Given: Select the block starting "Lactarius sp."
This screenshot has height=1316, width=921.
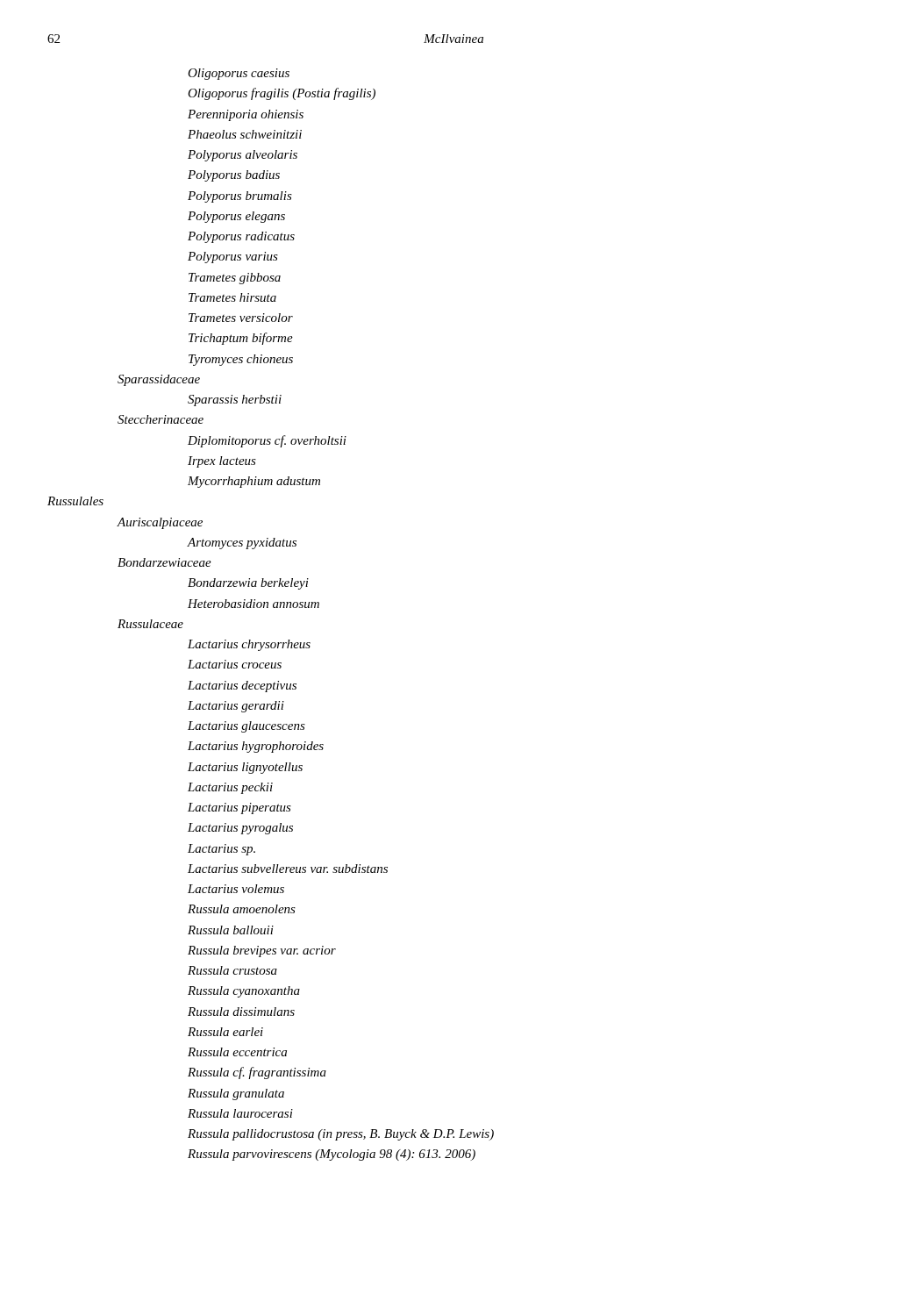Looking at the screenshot, I should 222,848.
